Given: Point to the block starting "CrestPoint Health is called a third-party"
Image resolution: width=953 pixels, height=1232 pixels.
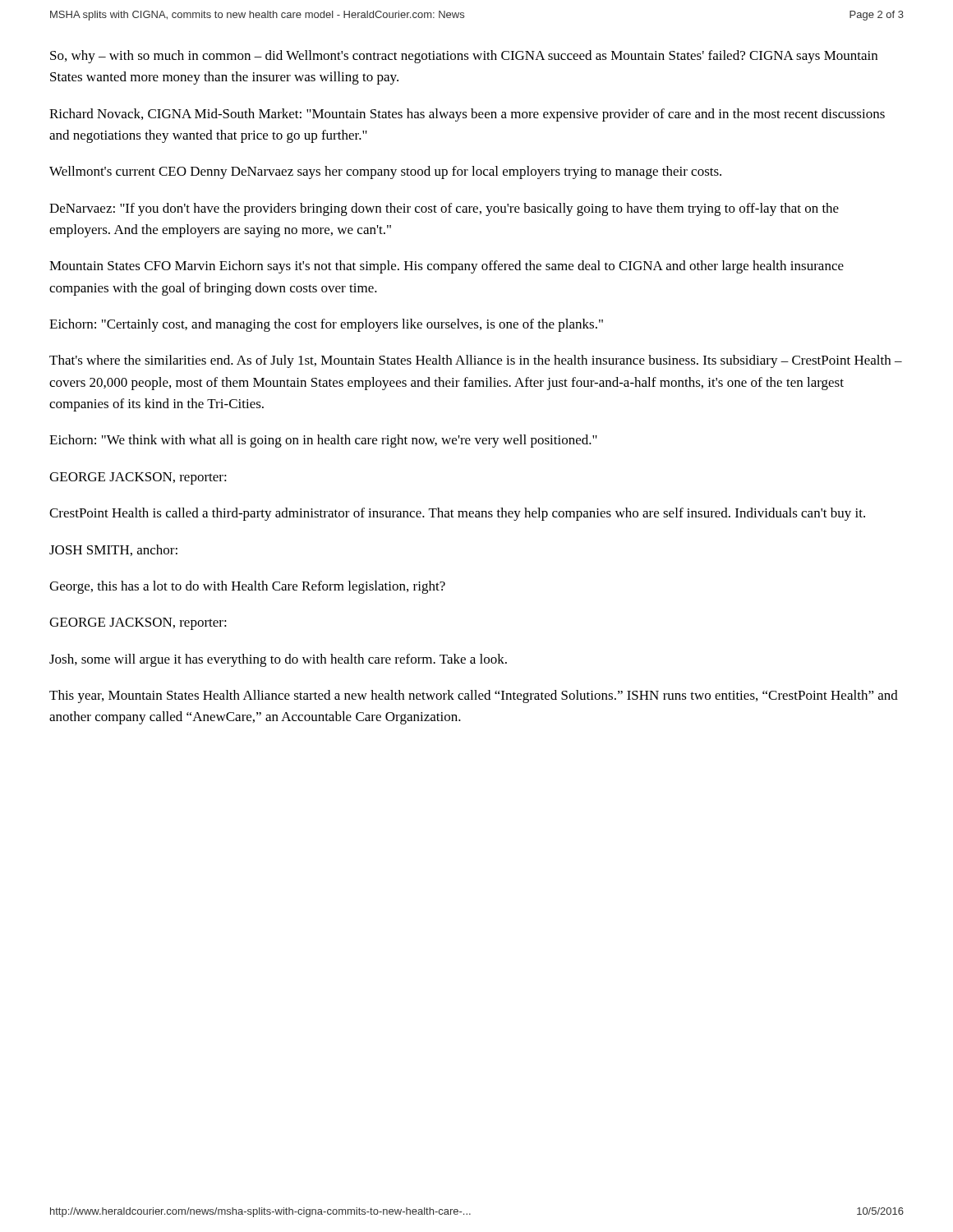Looking at the screenshot, I should tap(458, 513).
